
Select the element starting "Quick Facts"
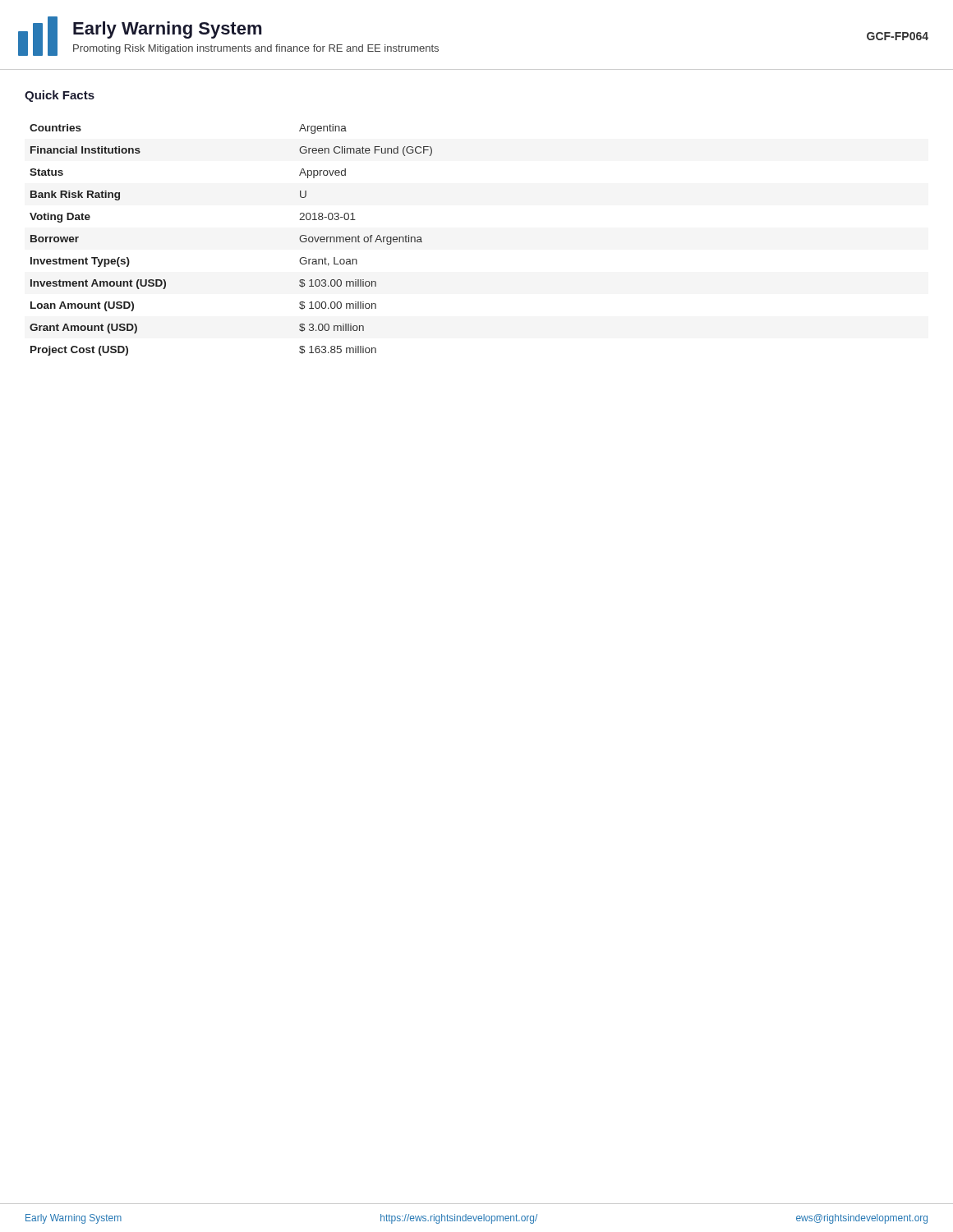60,95
